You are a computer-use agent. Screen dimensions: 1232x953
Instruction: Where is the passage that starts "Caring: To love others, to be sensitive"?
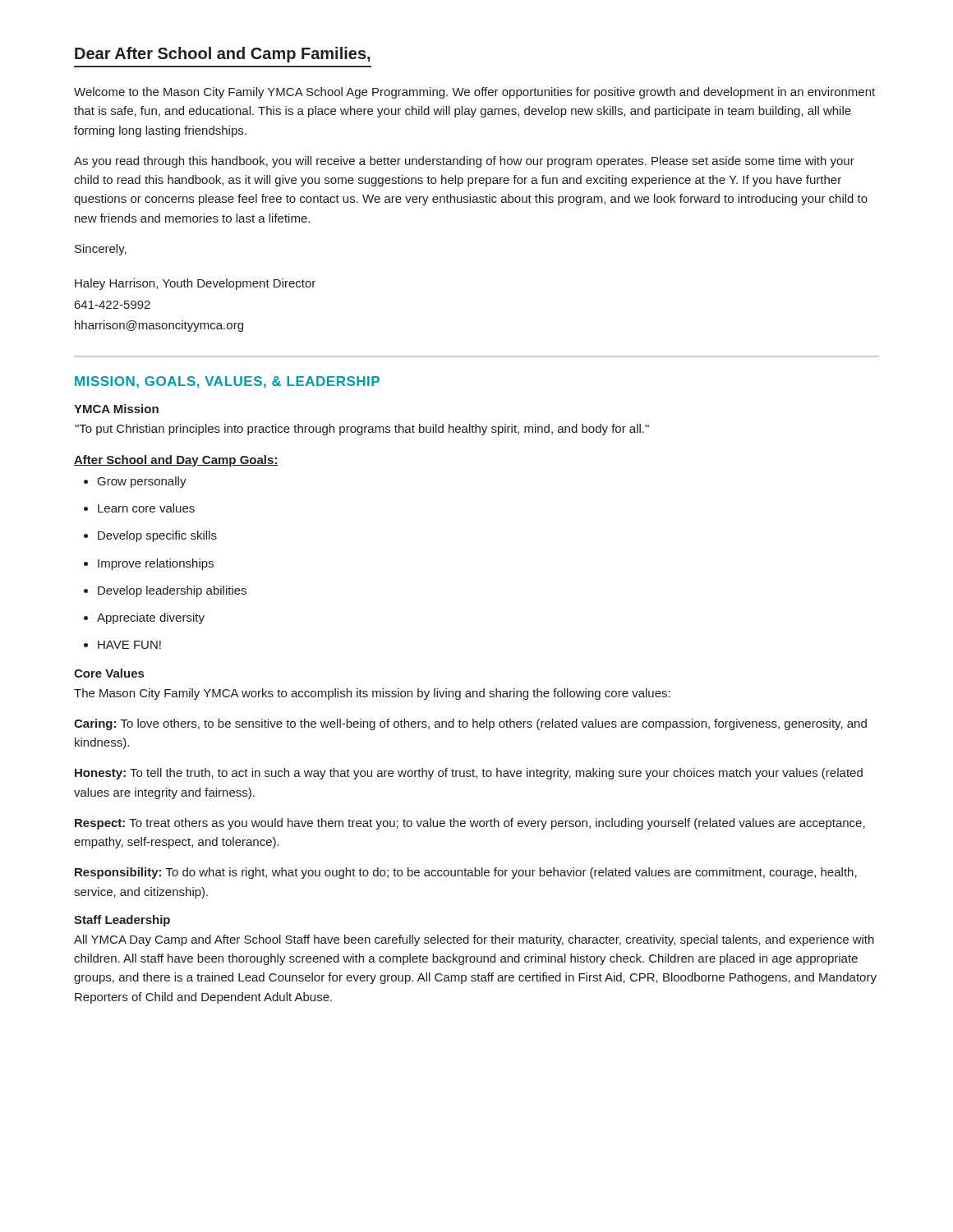(x=476, y=733)
